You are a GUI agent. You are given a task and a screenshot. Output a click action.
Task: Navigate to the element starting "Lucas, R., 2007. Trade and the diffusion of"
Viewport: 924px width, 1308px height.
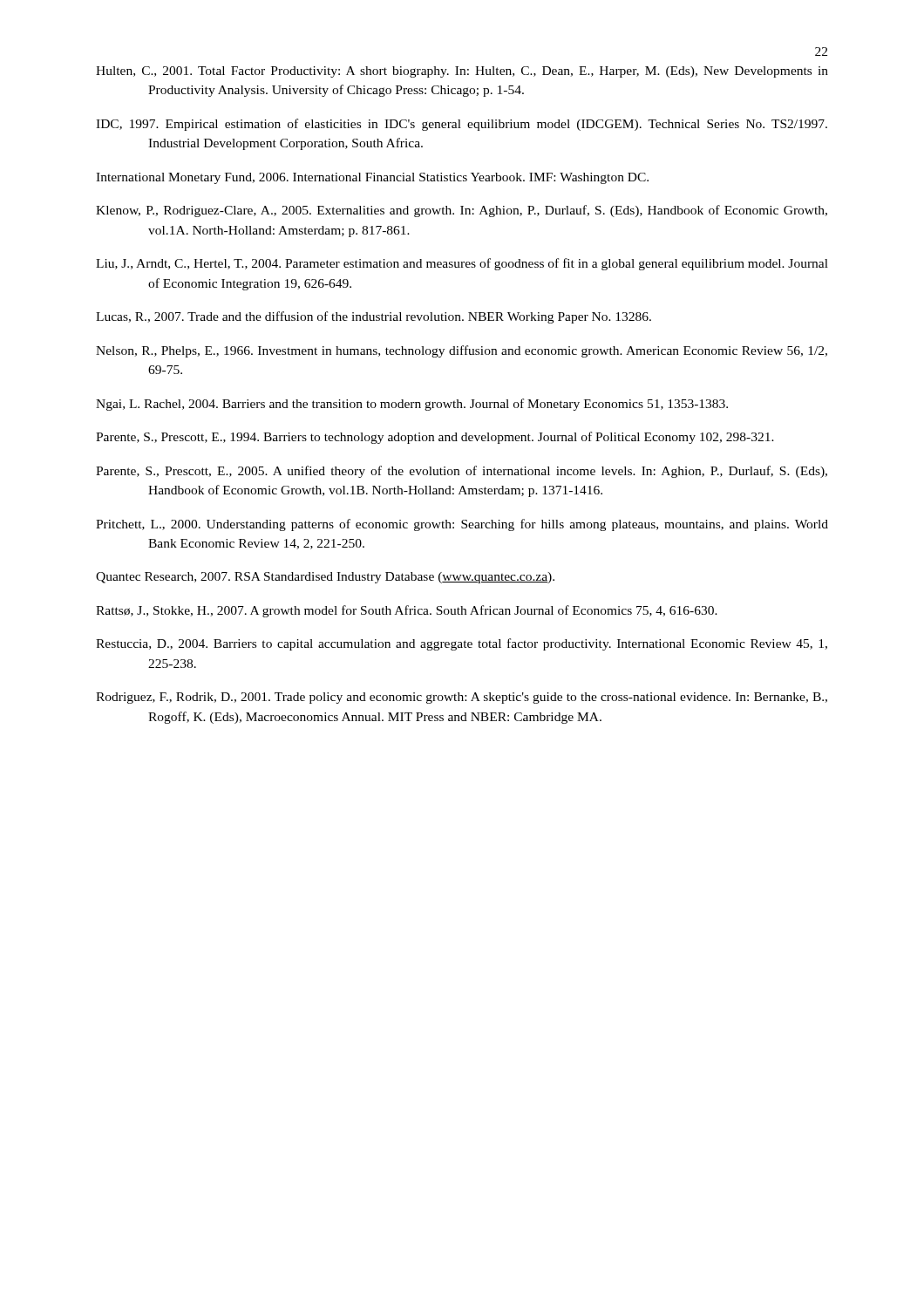374,316
